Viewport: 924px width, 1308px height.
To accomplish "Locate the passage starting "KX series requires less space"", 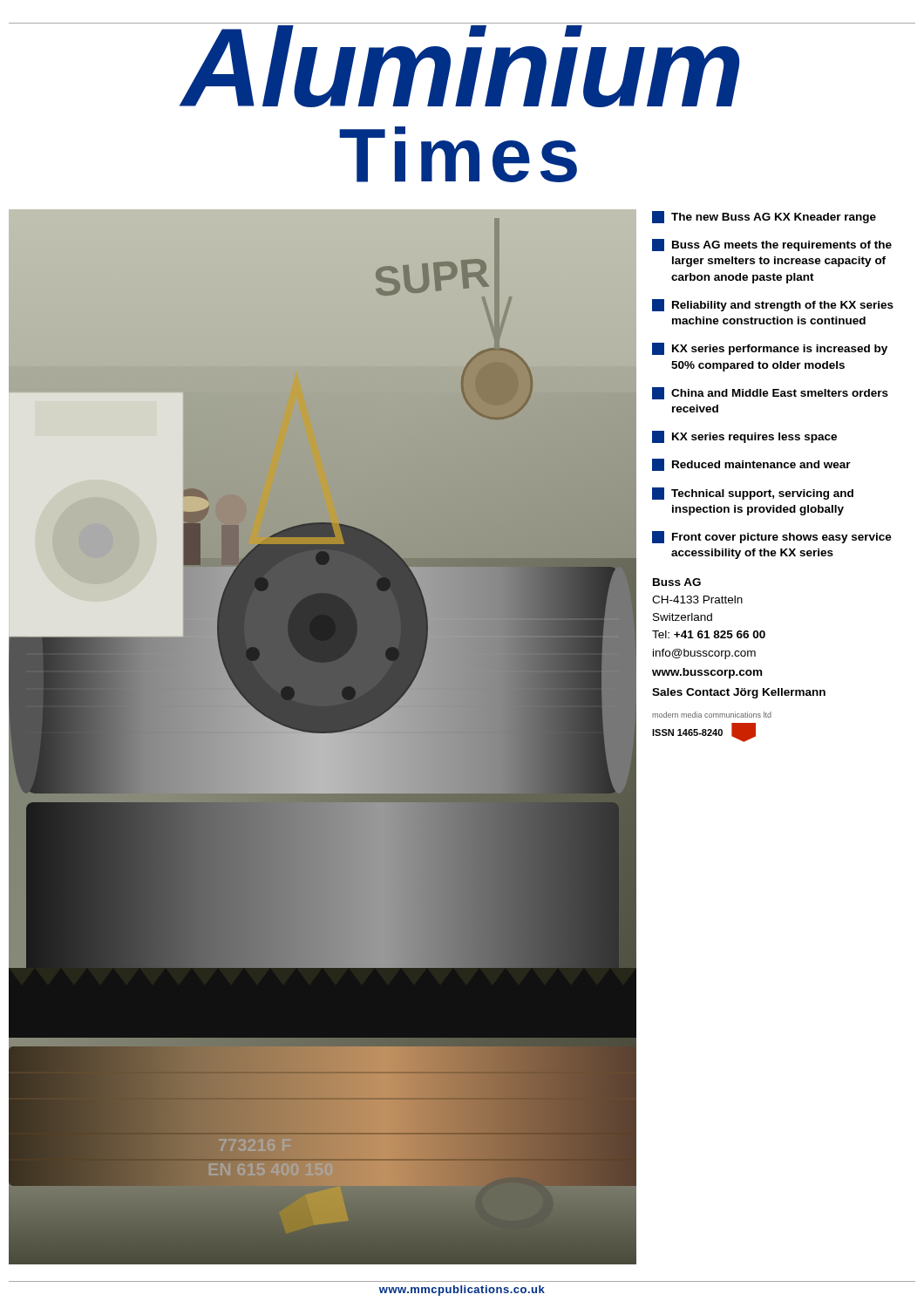I will [x=745, y=437].
